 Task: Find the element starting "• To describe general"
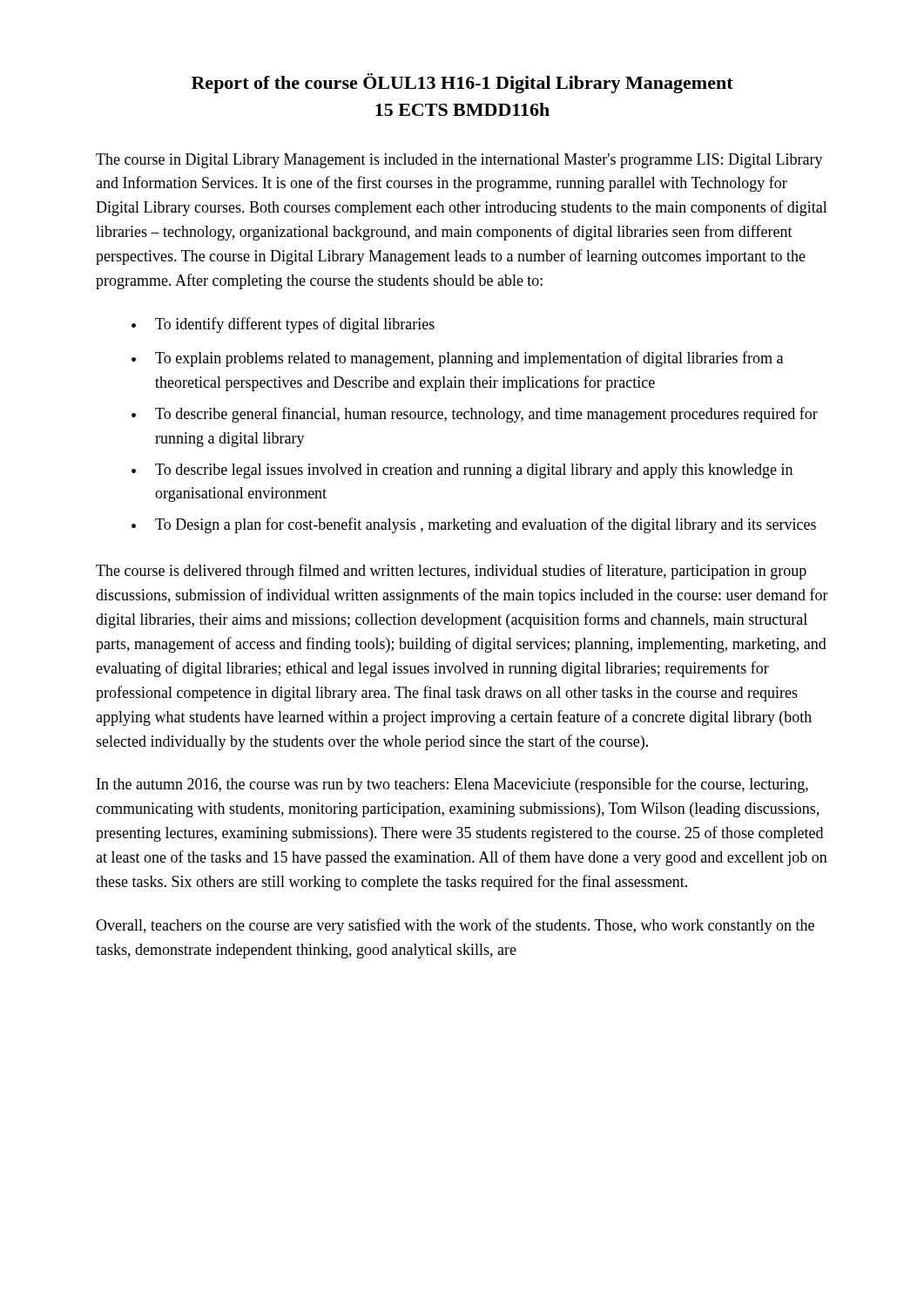pos(479,427)
